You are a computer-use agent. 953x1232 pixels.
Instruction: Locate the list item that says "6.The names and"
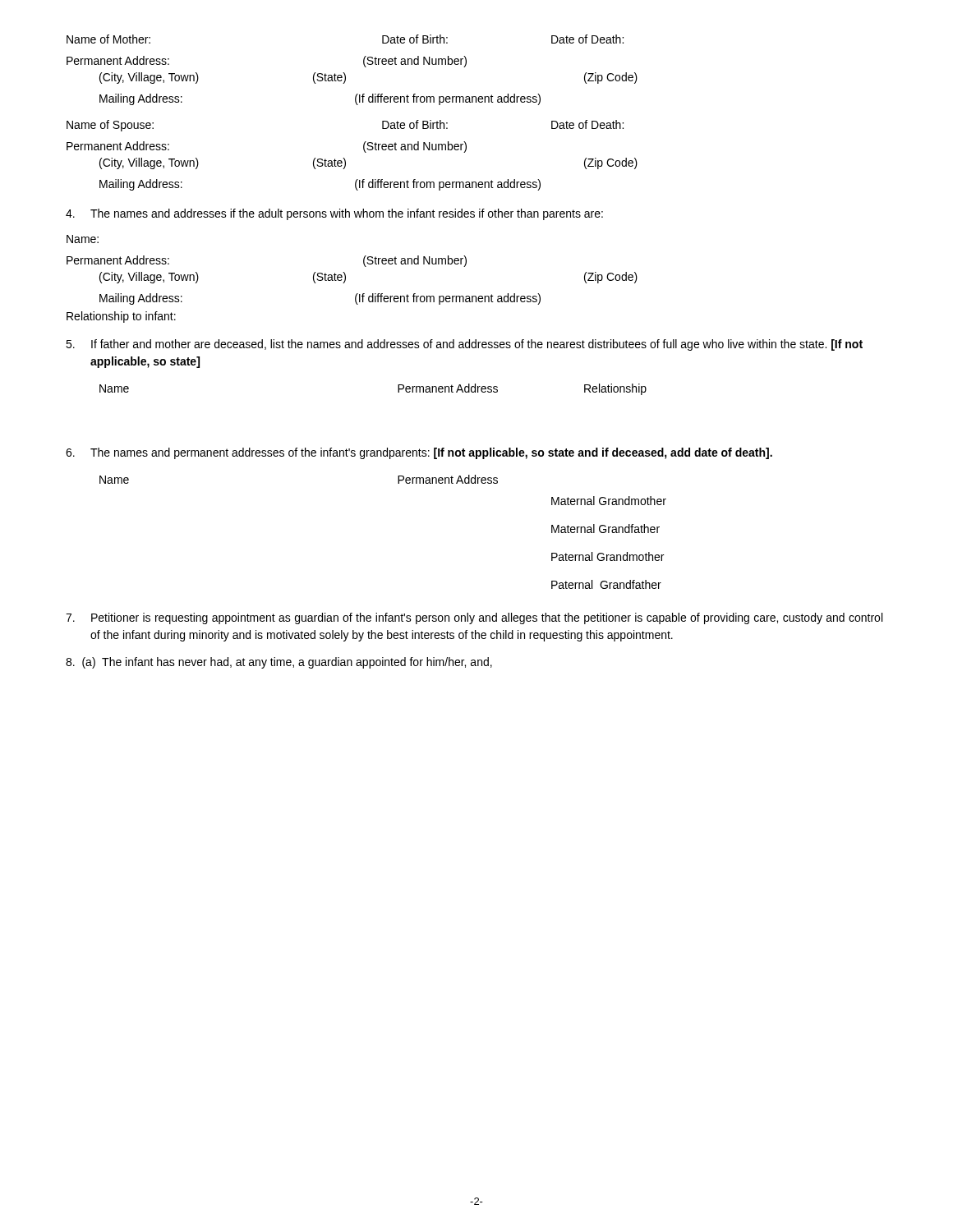(474, 453)
